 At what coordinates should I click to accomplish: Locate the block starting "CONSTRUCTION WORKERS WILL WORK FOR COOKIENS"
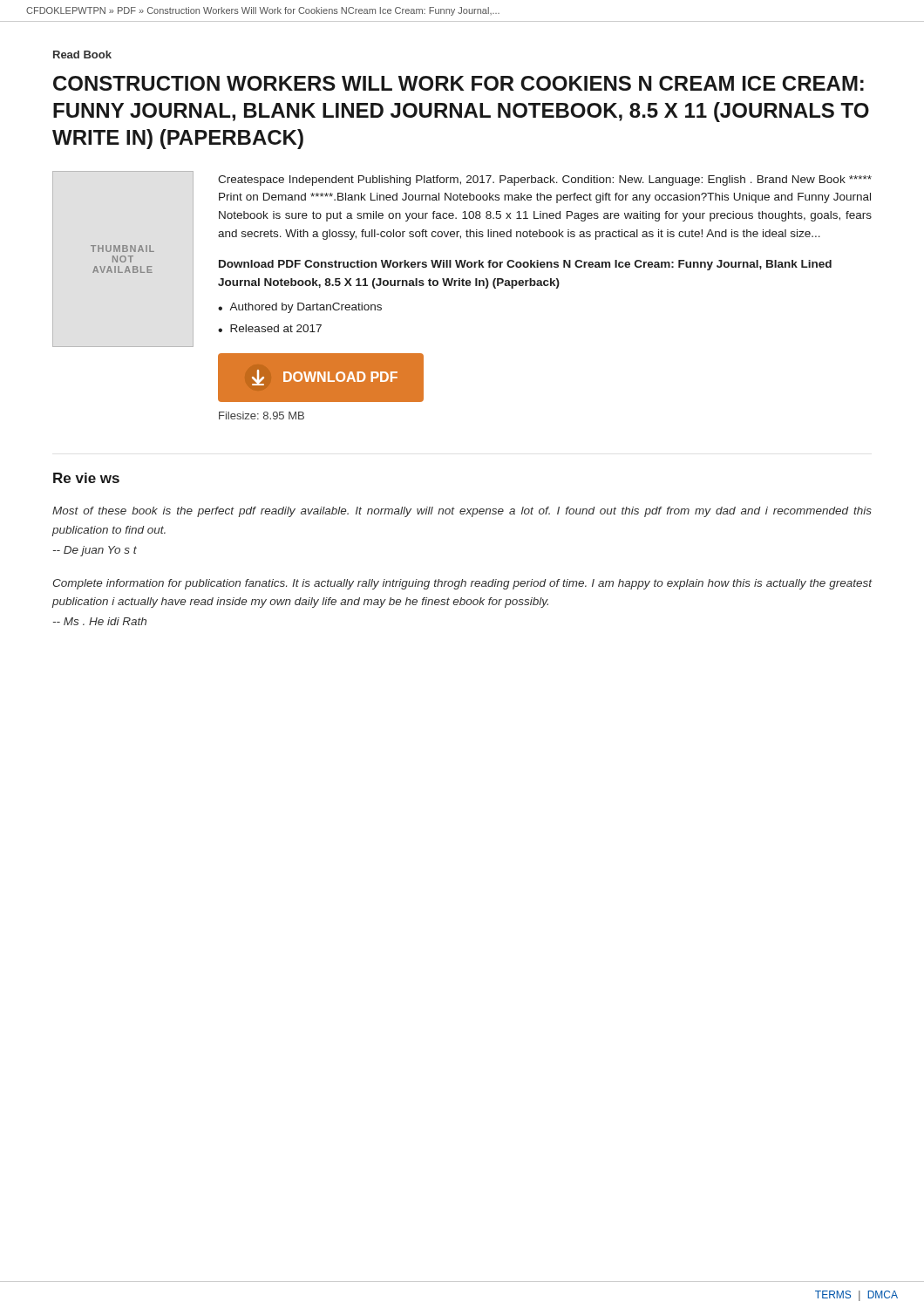tap(461, 110)
